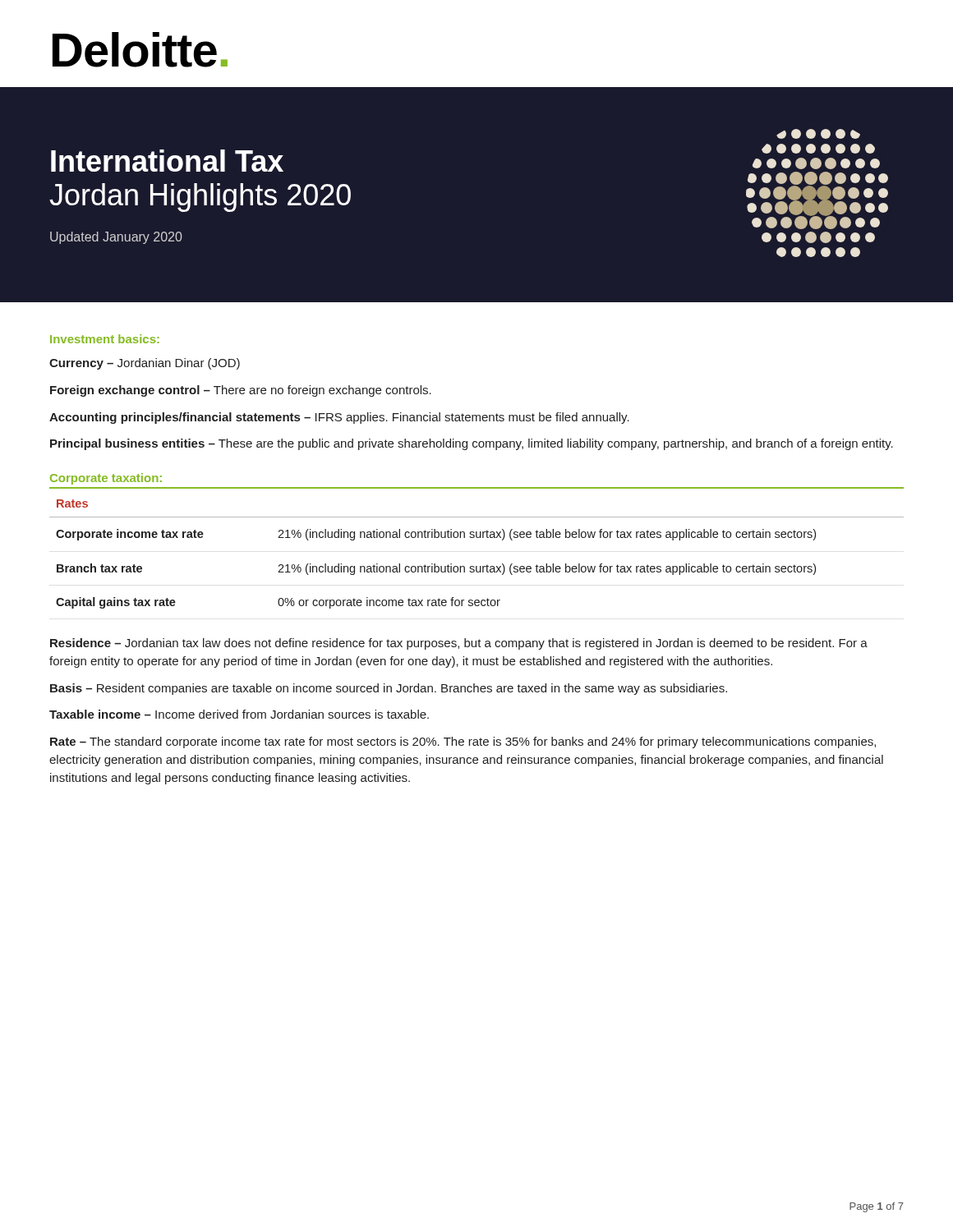Find the block starting "Foreign exchange control – There are no foreign"
Screen dimensions: 1232x953
click(241, 389)
